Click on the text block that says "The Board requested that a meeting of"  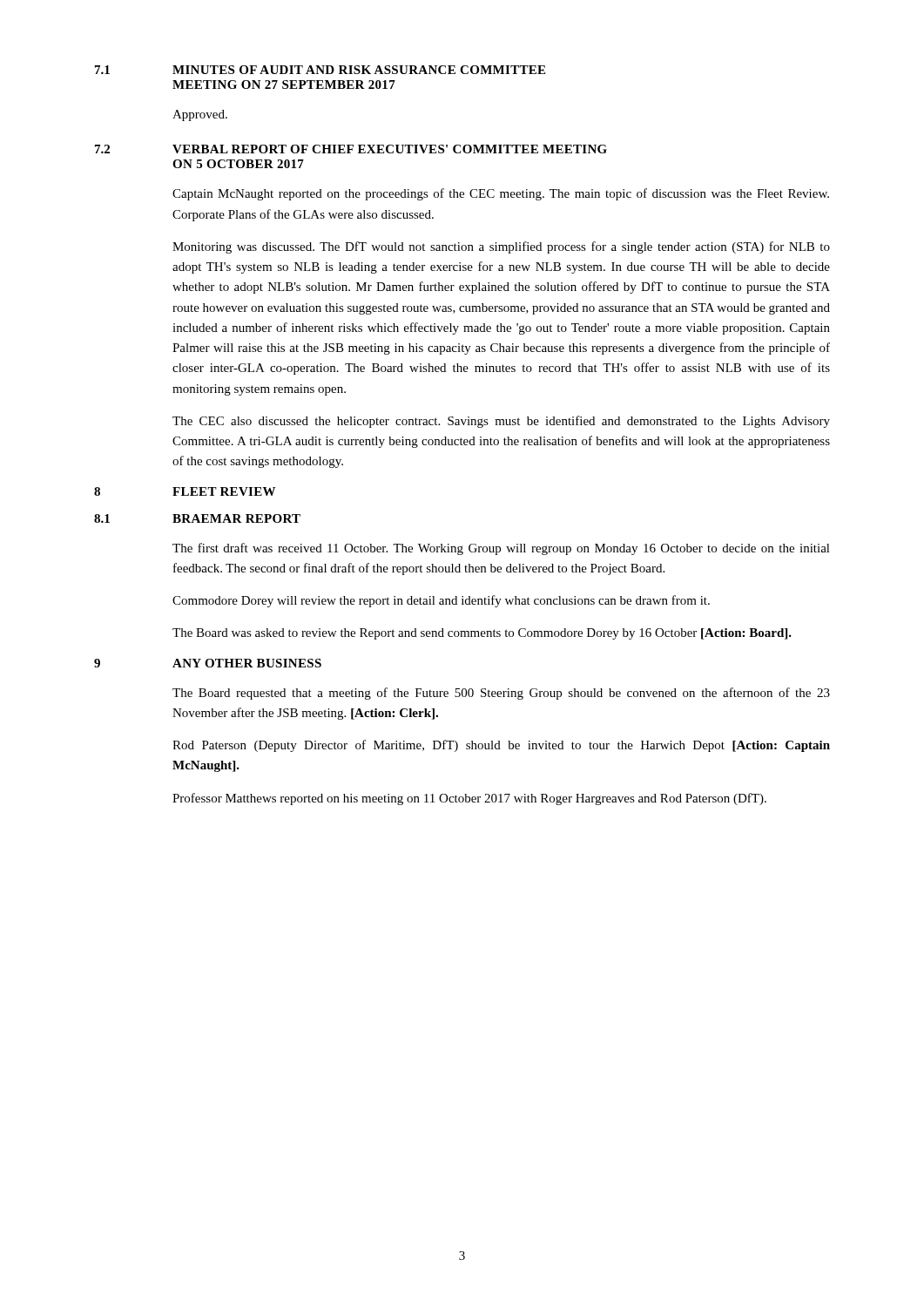coord(501,703)
